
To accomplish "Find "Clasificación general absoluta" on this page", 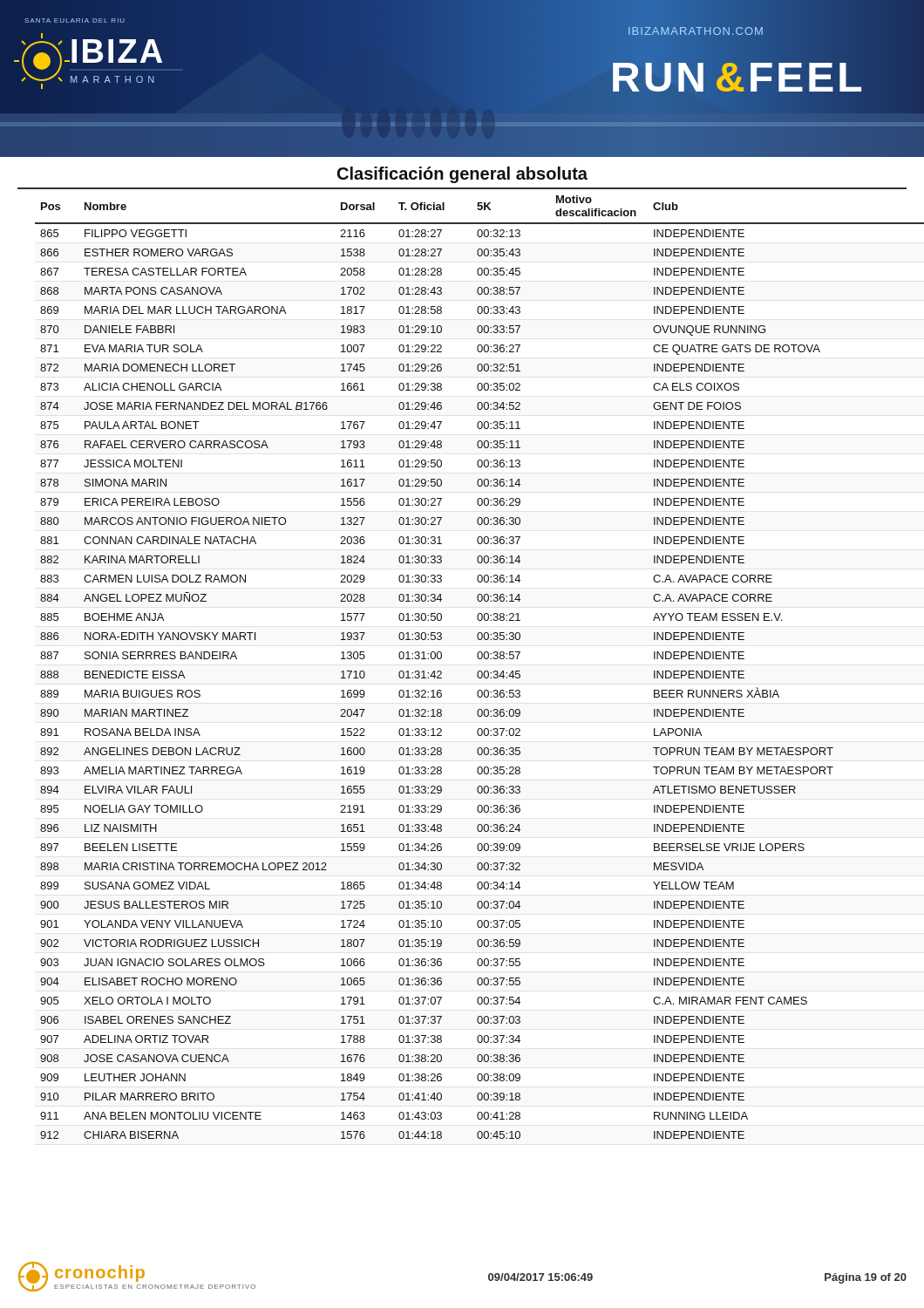I will (462, 174).
